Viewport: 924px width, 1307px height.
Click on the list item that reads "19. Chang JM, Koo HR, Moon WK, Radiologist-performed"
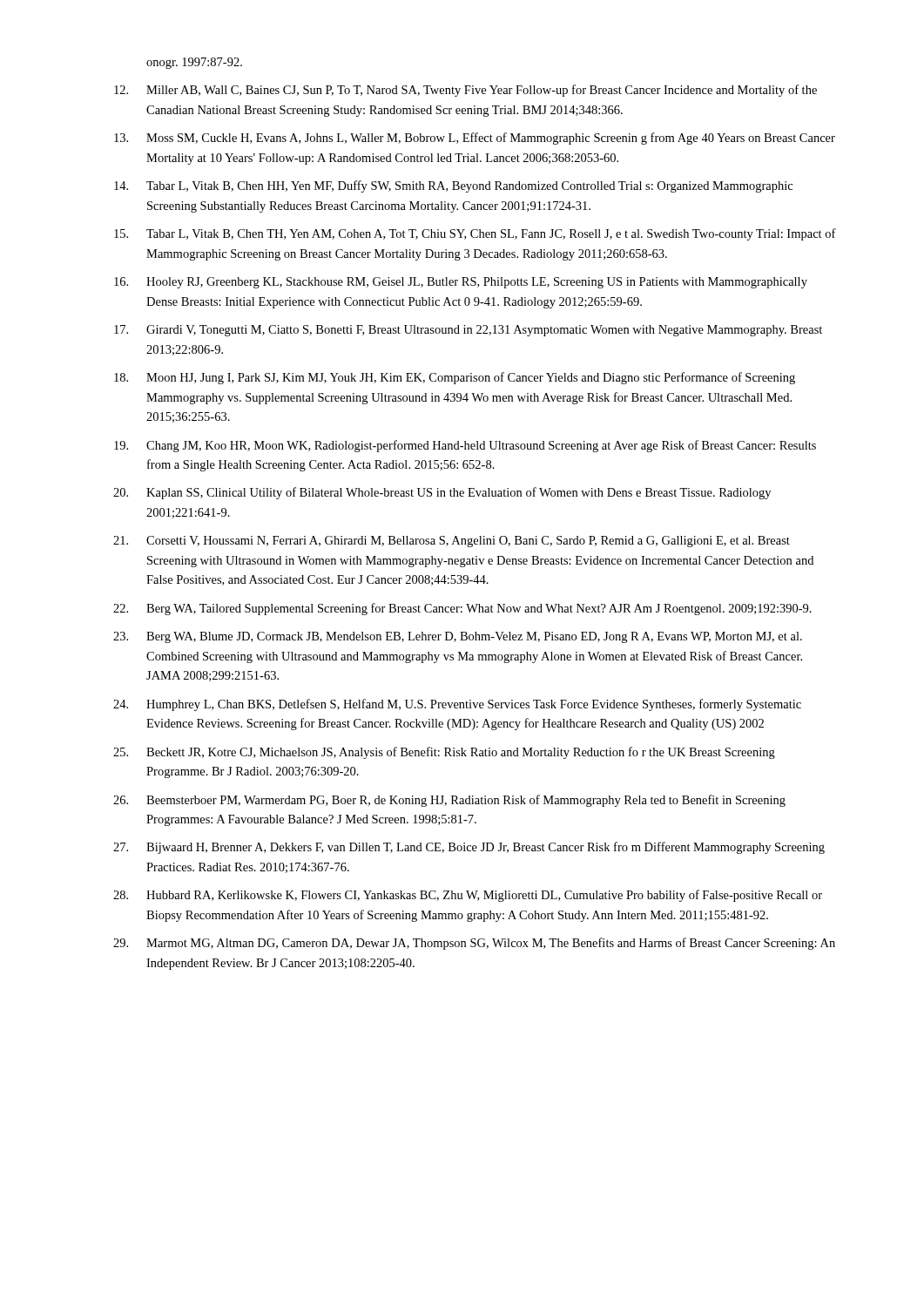(475, 455)
